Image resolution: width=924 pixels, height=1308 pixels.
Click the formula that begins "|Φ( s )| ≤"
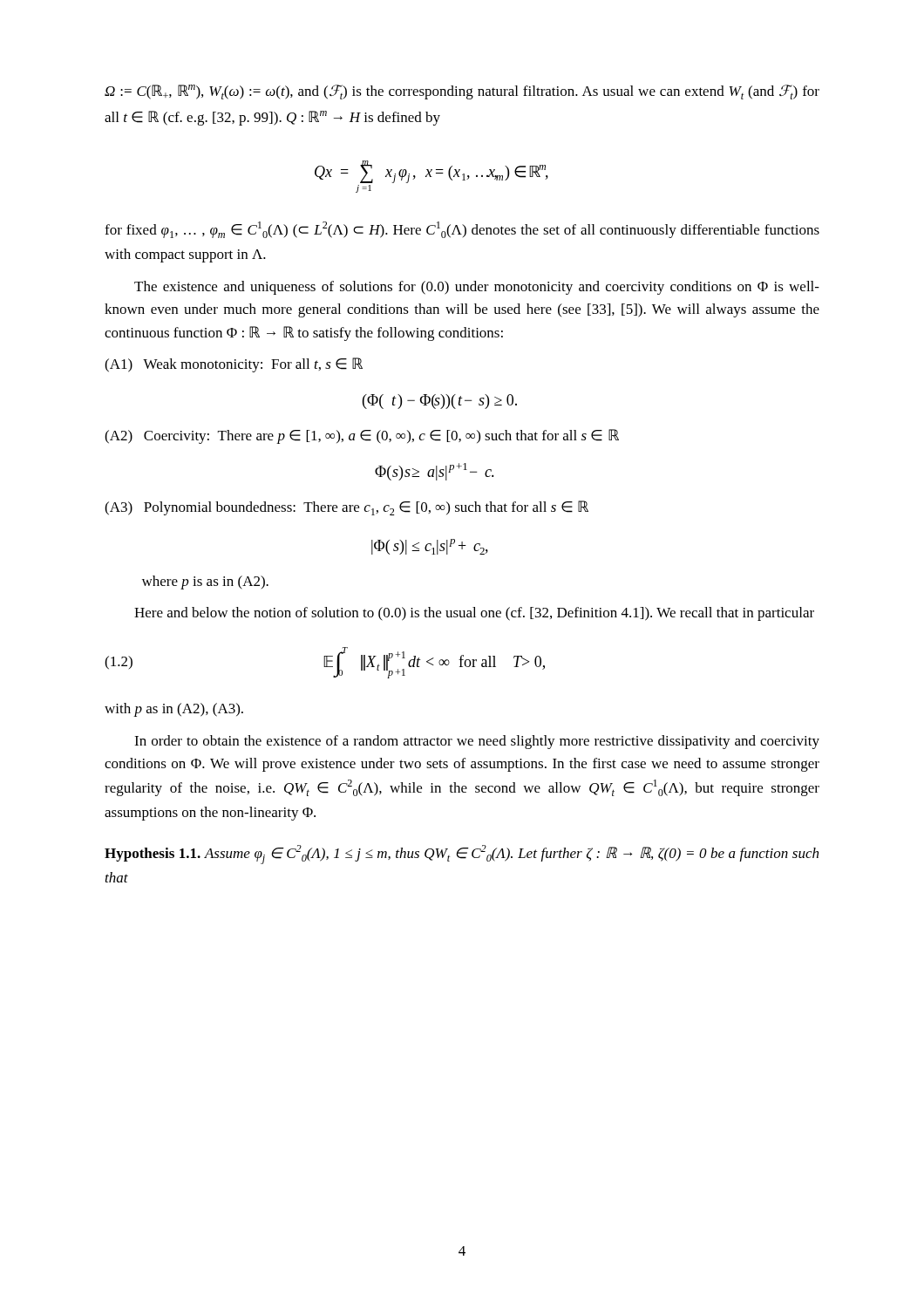[x=462, y=546]
